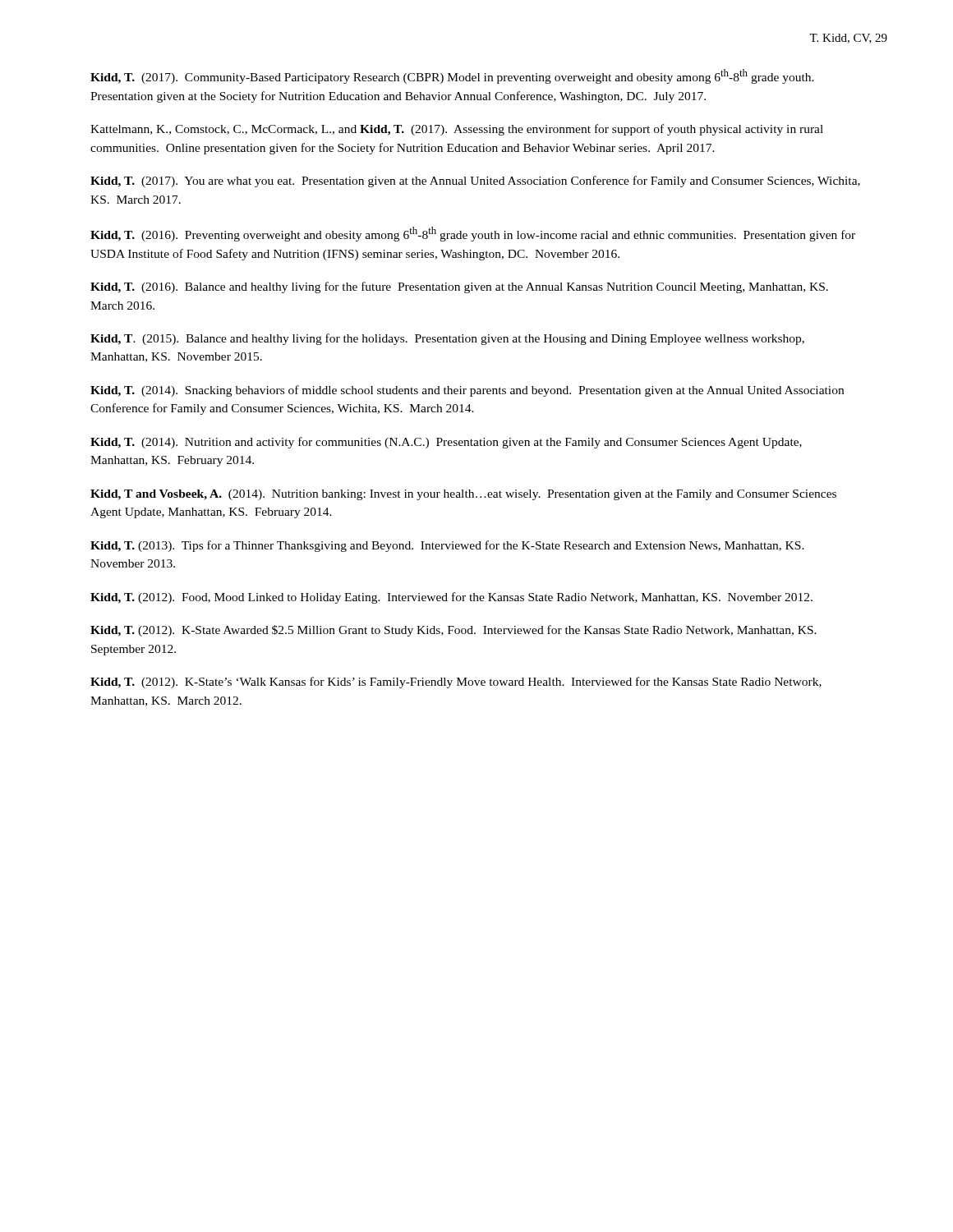
Task: Select the text block that says "Kidd, T. (2014). Nutrition"
Action: tap(476, 451)
